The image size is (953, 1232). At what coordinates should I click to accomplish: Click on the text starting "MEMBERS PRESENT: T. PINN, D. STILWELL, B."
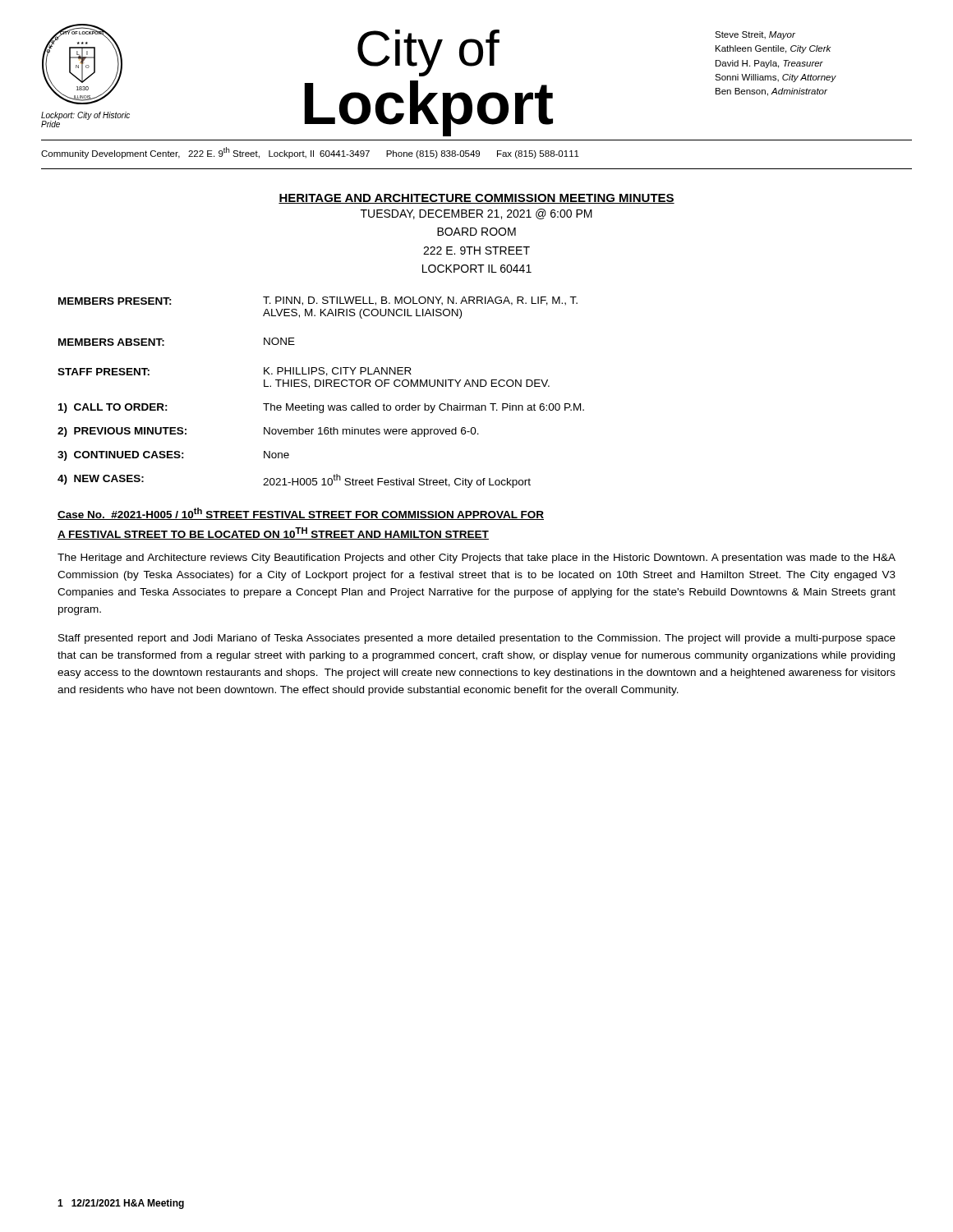[476, 307]
